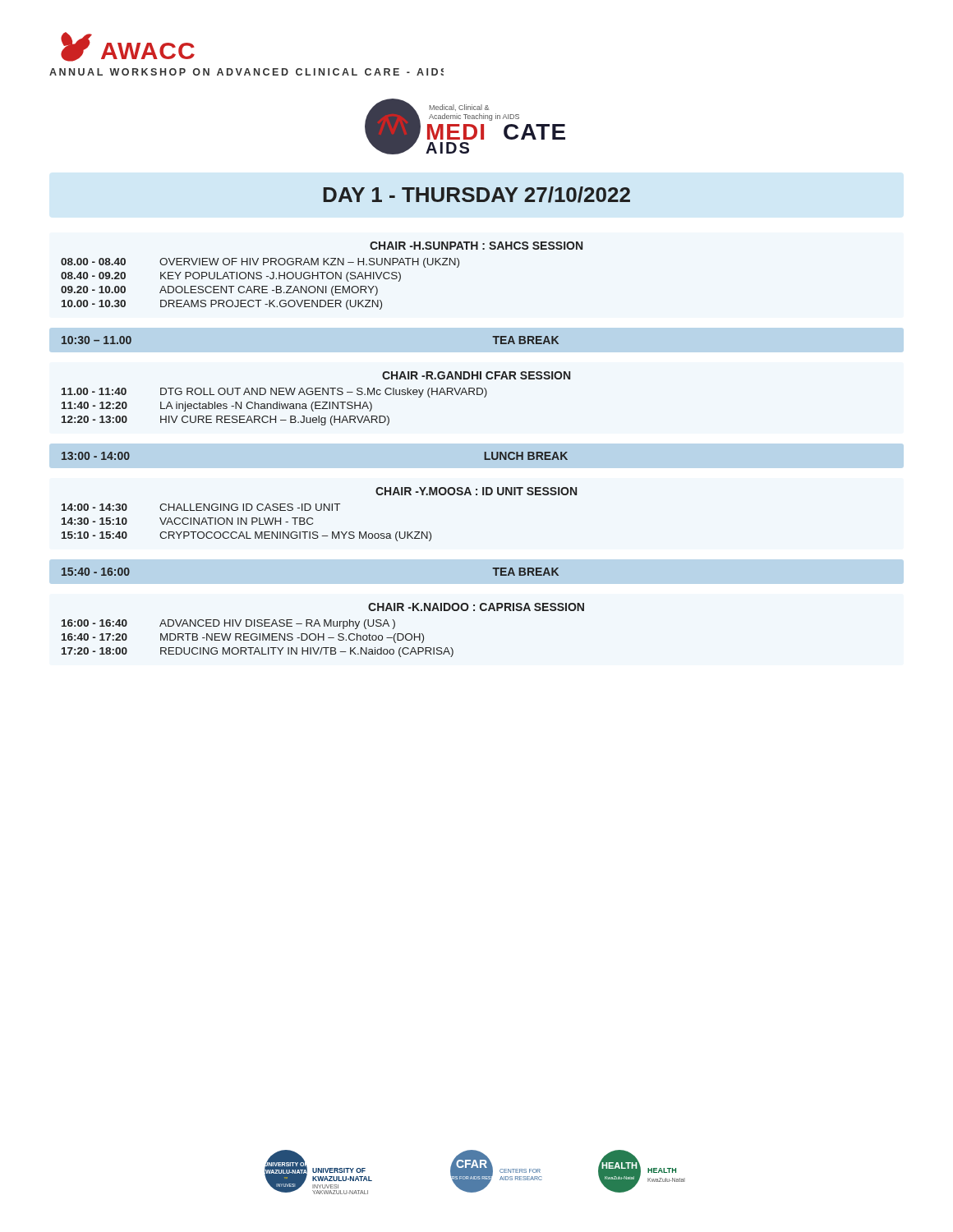This screenshot has height=1232, width=953.
Task: Point to the passage starting "13:00 - 14:00 LUNCH BREAK"
Action: (476, 456)
